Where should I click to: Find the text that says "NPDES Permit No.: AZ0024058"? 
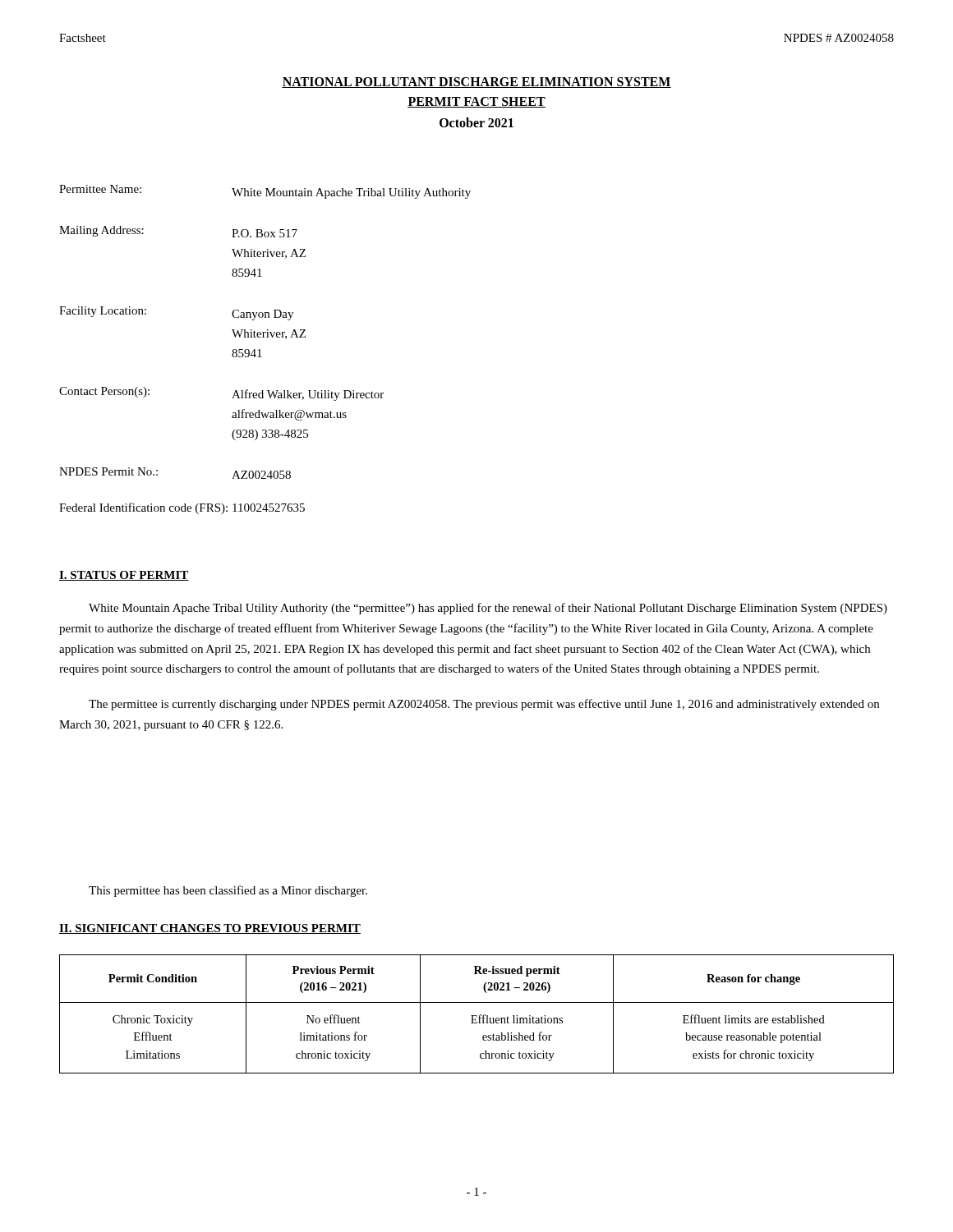[110, 473]
